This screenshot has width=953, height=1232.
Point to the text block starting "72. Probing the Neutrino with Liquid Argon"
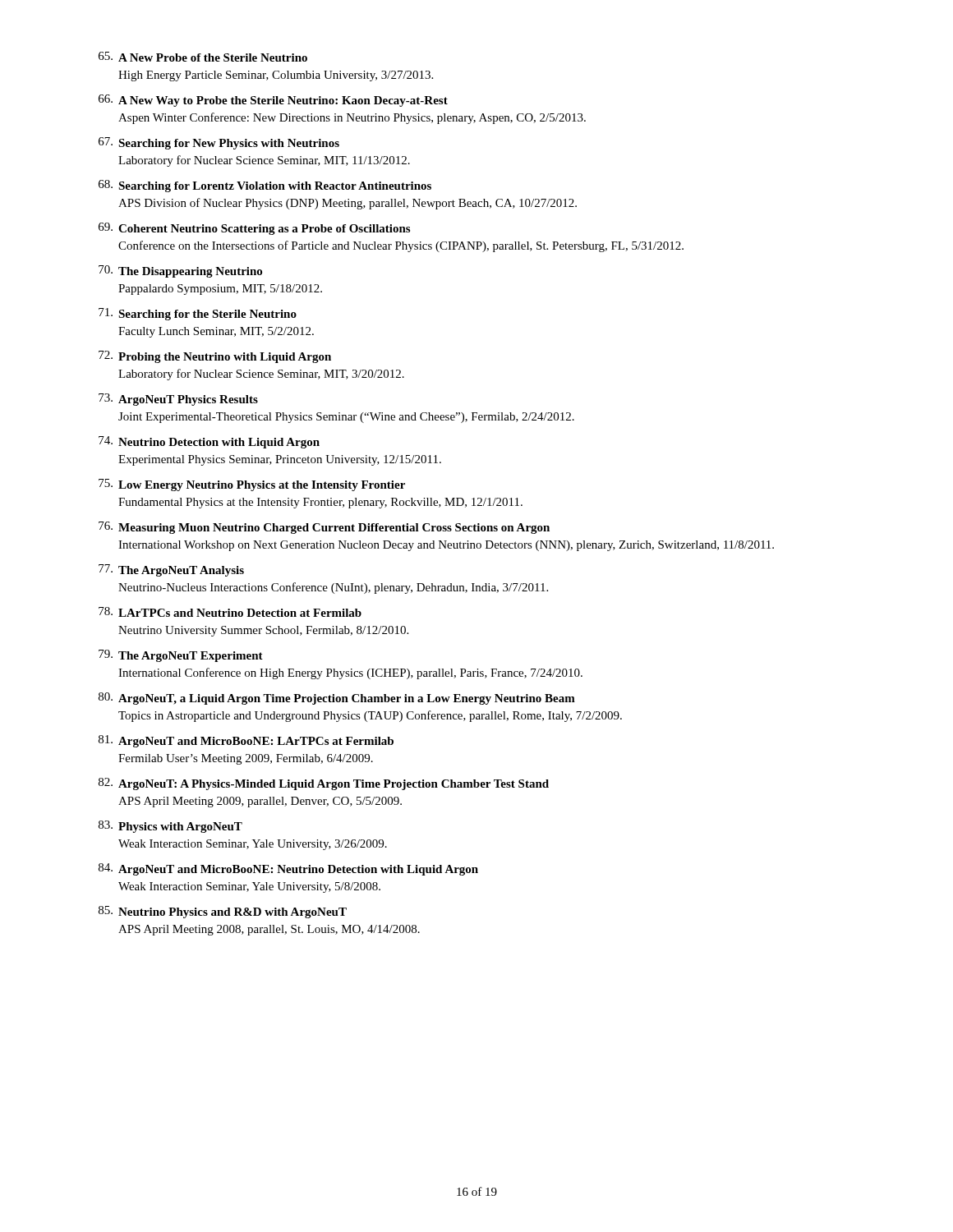[x=215, y=357]
